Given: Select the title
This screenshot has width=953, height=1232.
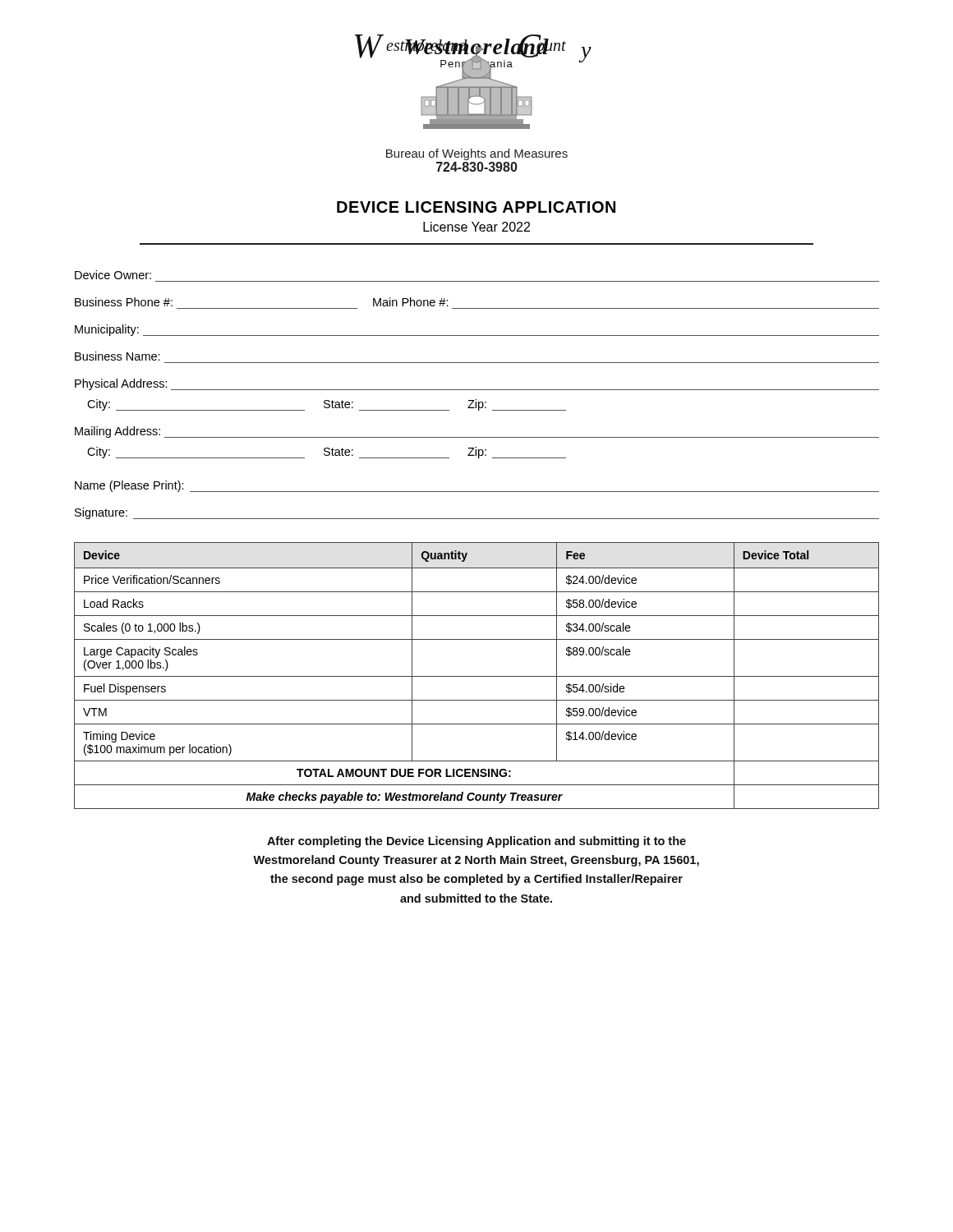Looking at the screenshot, I should pyautogui.click(x=476, y=221).
